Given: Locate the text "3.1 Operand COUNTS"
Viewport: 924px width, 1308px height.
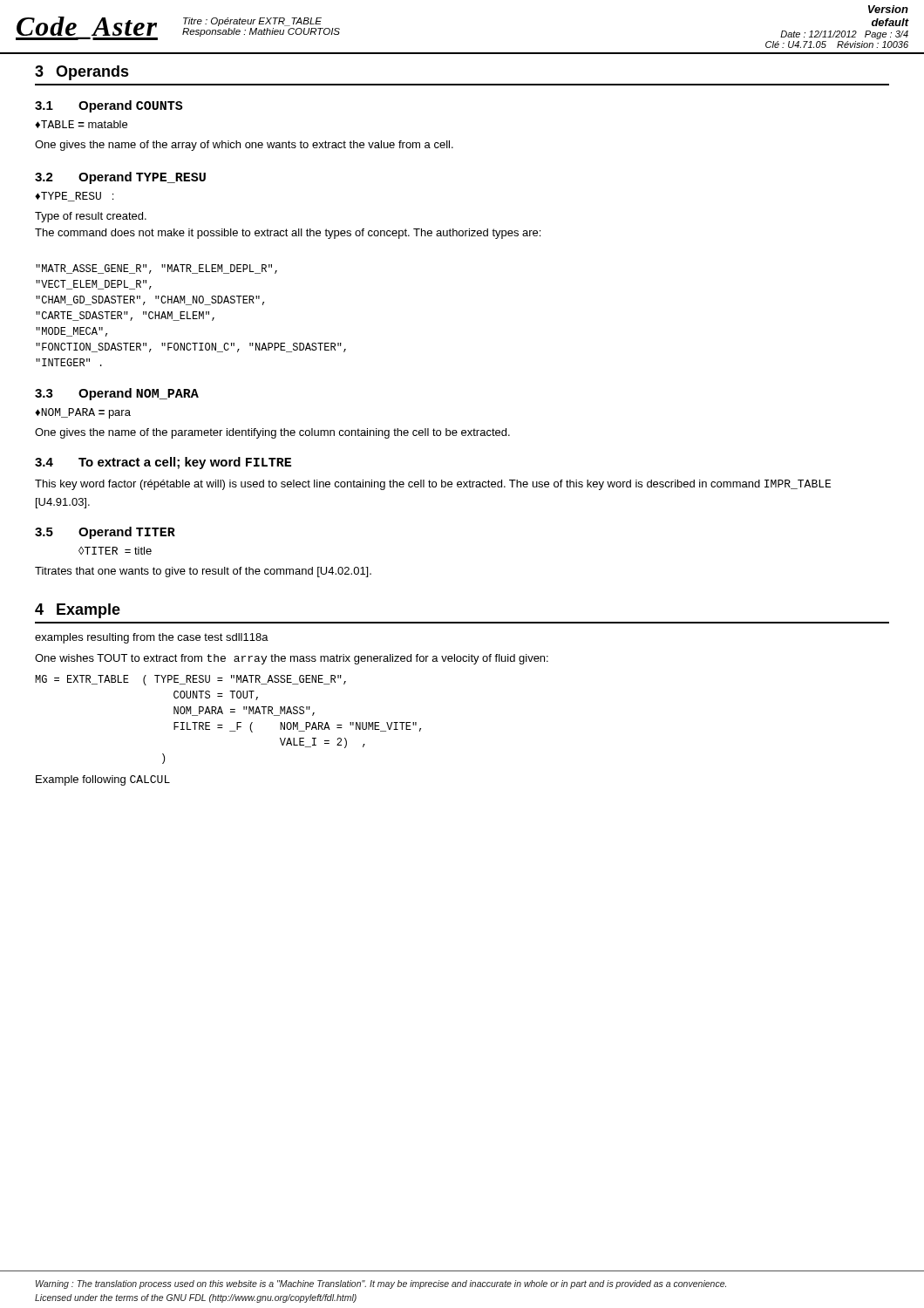Looking at the screenshot, I should click(109, 106).
